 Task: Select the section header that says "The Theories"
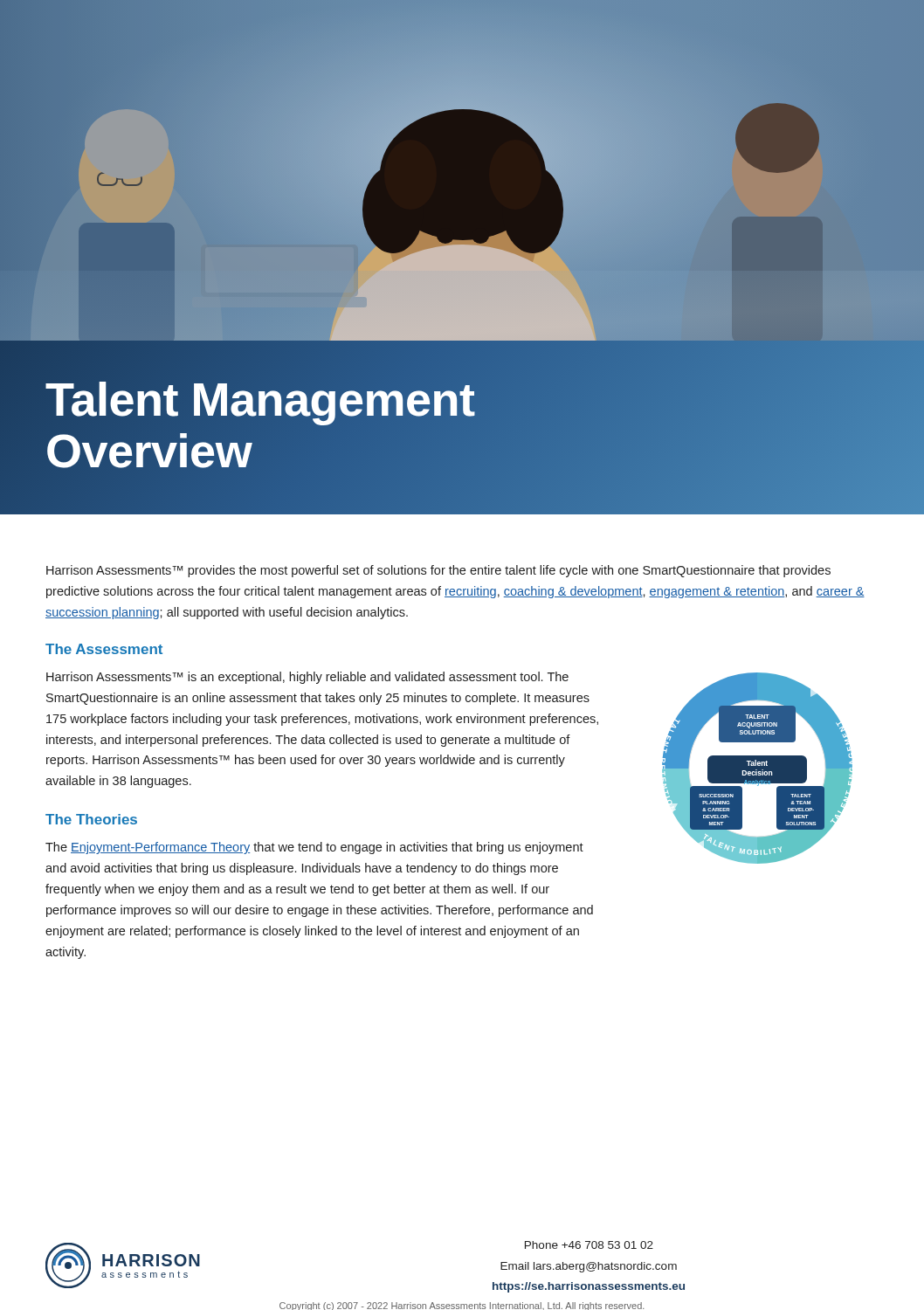click(92, 820)
